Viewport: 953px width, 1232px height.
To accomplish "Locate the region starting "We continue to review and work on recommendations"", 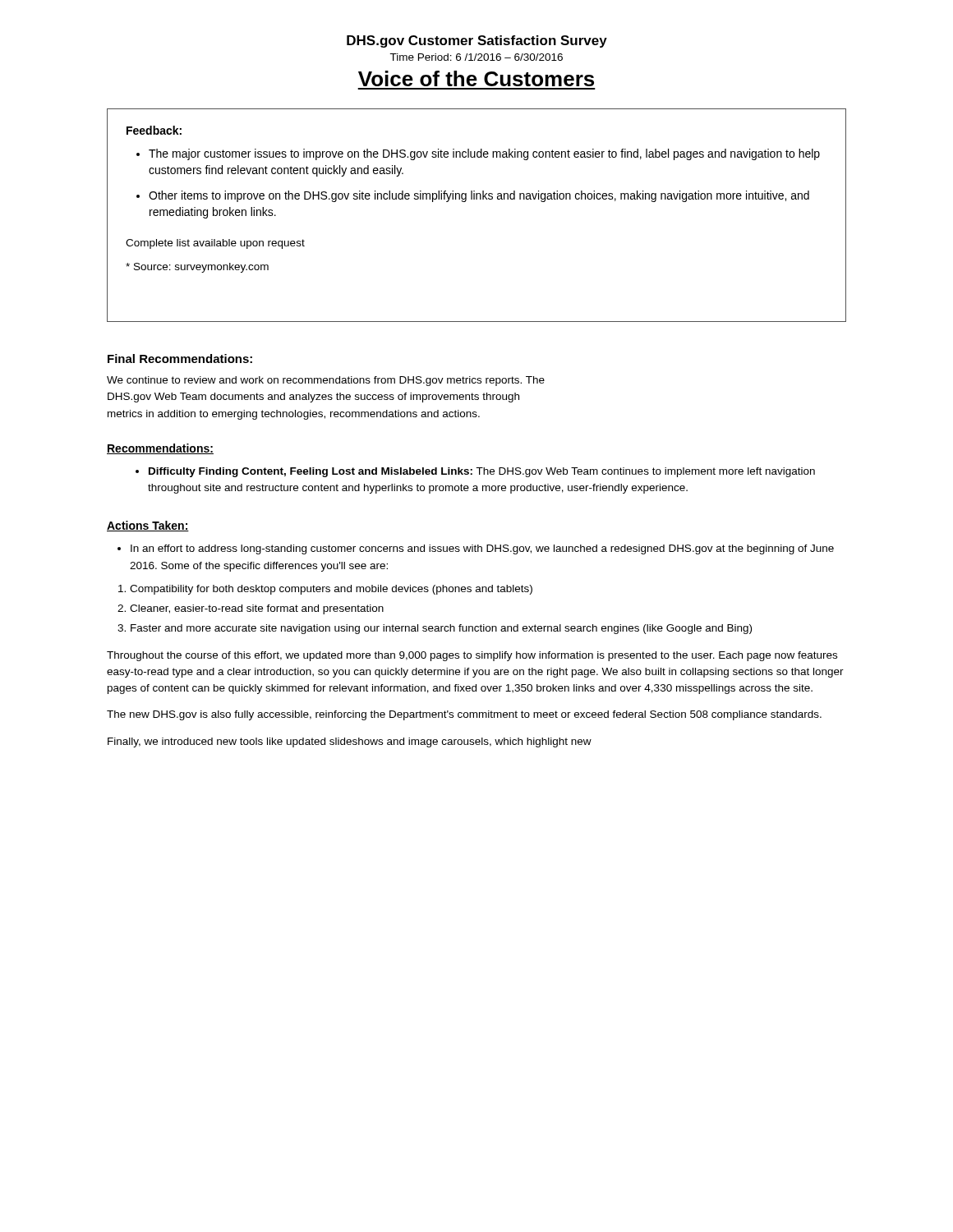I will point(326,396).
